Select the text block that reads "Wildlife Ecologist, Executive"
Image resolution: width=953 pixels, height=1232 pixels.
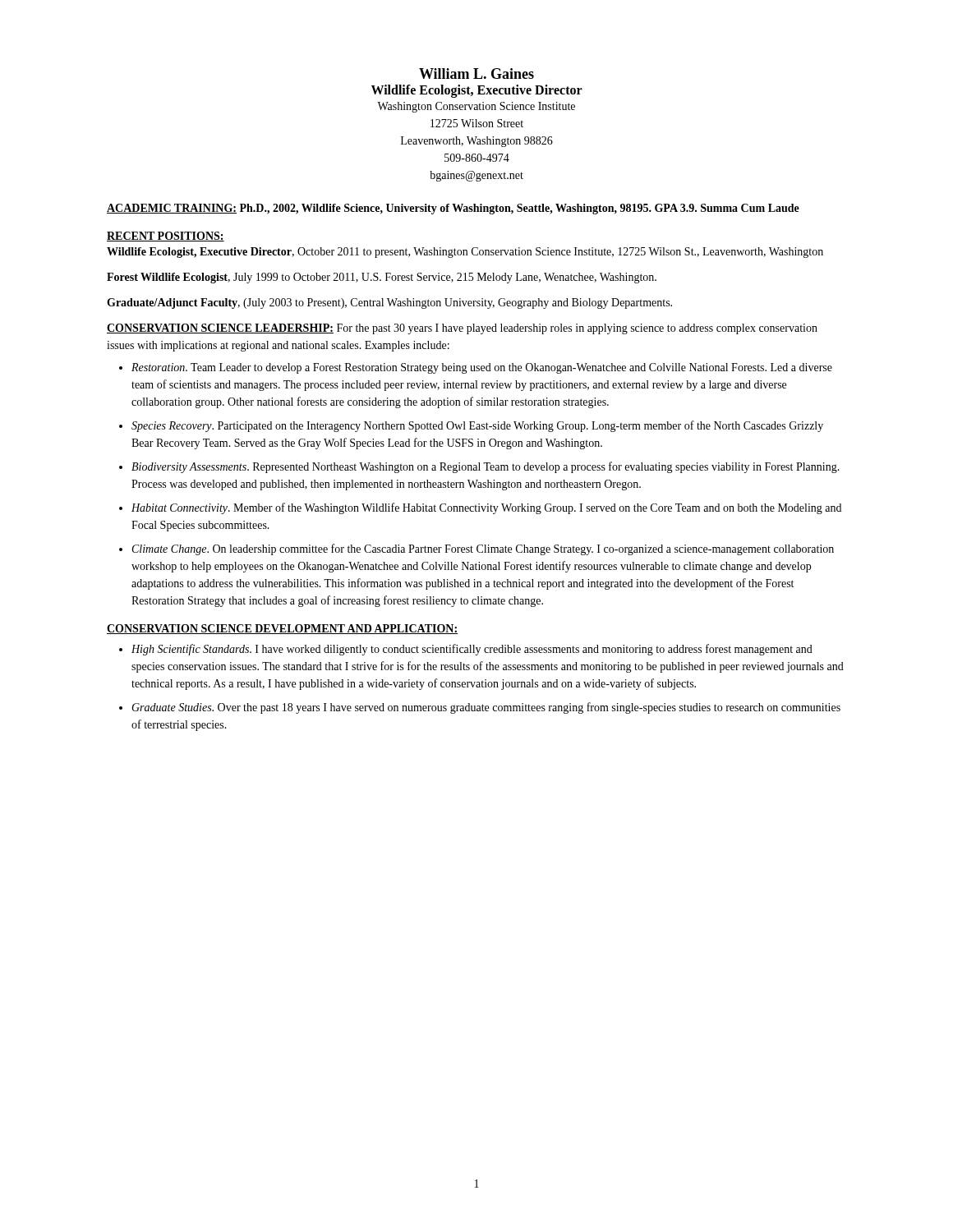tap(465, 252)
